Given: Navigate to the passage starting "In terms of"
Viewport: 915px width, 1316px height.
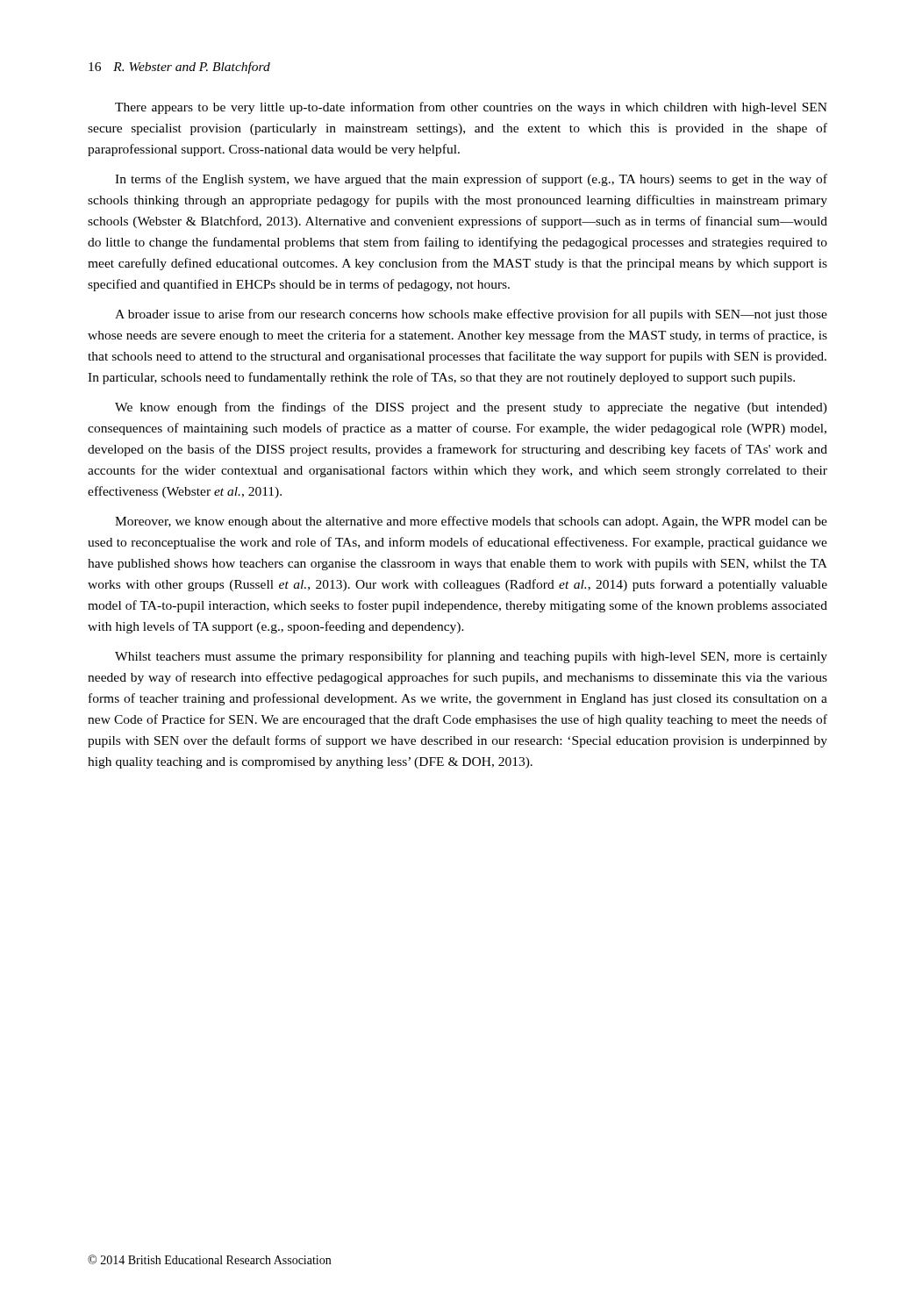Looking at the screenshot, I should click(458, 232).
